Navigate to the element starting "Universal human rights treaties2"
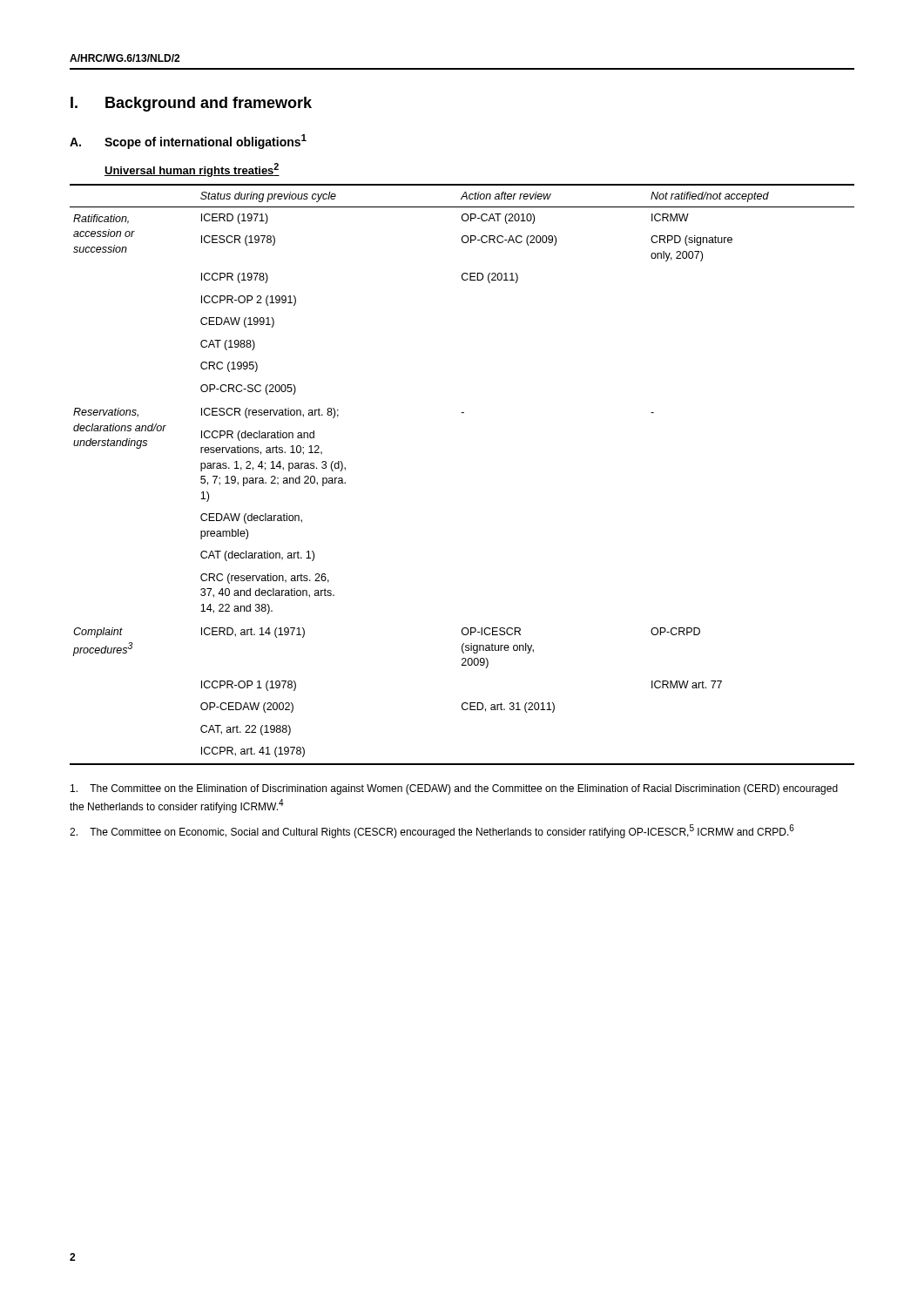The width and height of the screenshot is (924, 1307). point(192,169)
